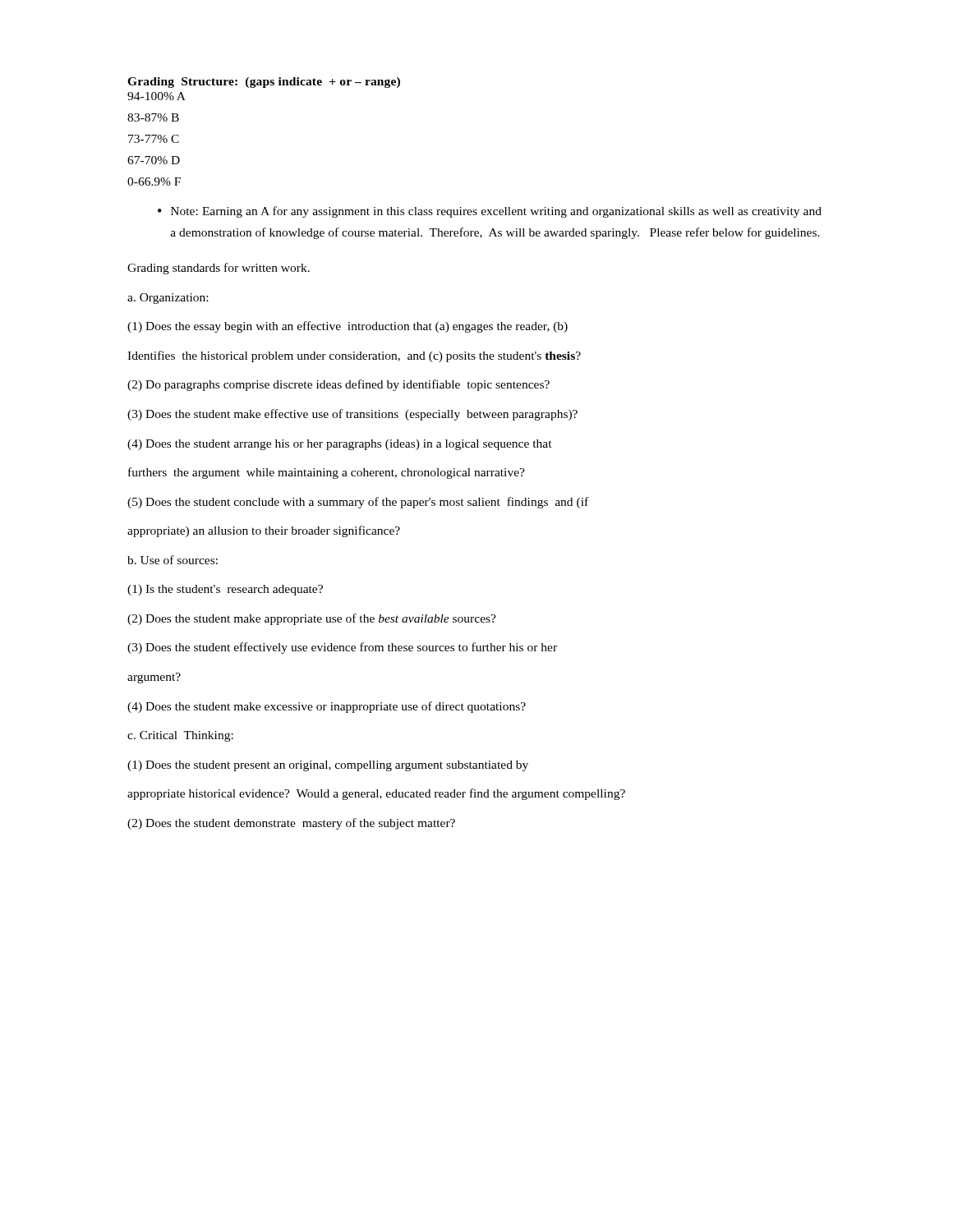Click on the text block containing "appropriate) an allusion to"

coord(264,530)
